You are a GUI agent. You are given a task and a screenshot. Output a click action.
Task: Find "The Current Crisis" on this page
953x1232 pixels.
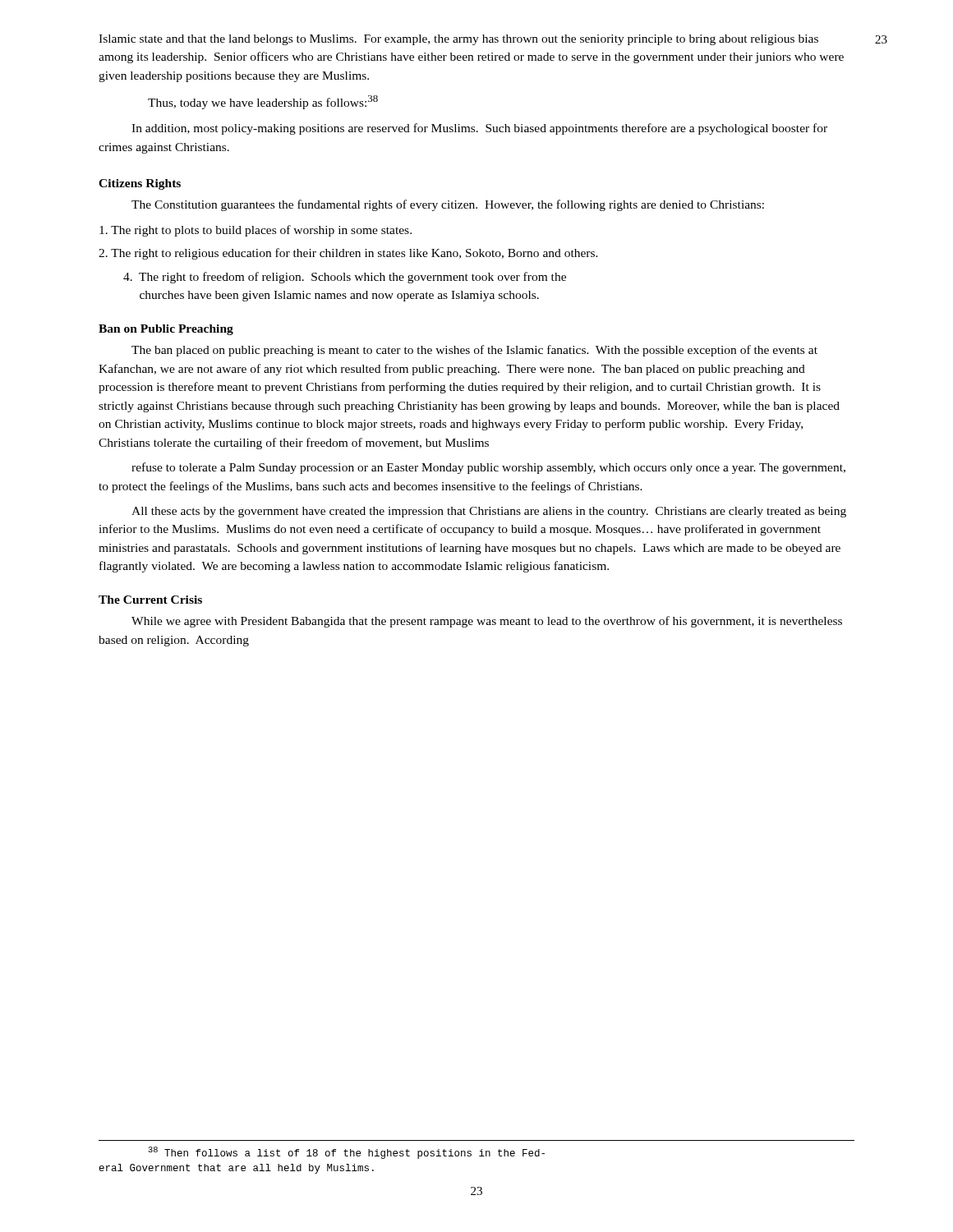(x=150, y=599)
